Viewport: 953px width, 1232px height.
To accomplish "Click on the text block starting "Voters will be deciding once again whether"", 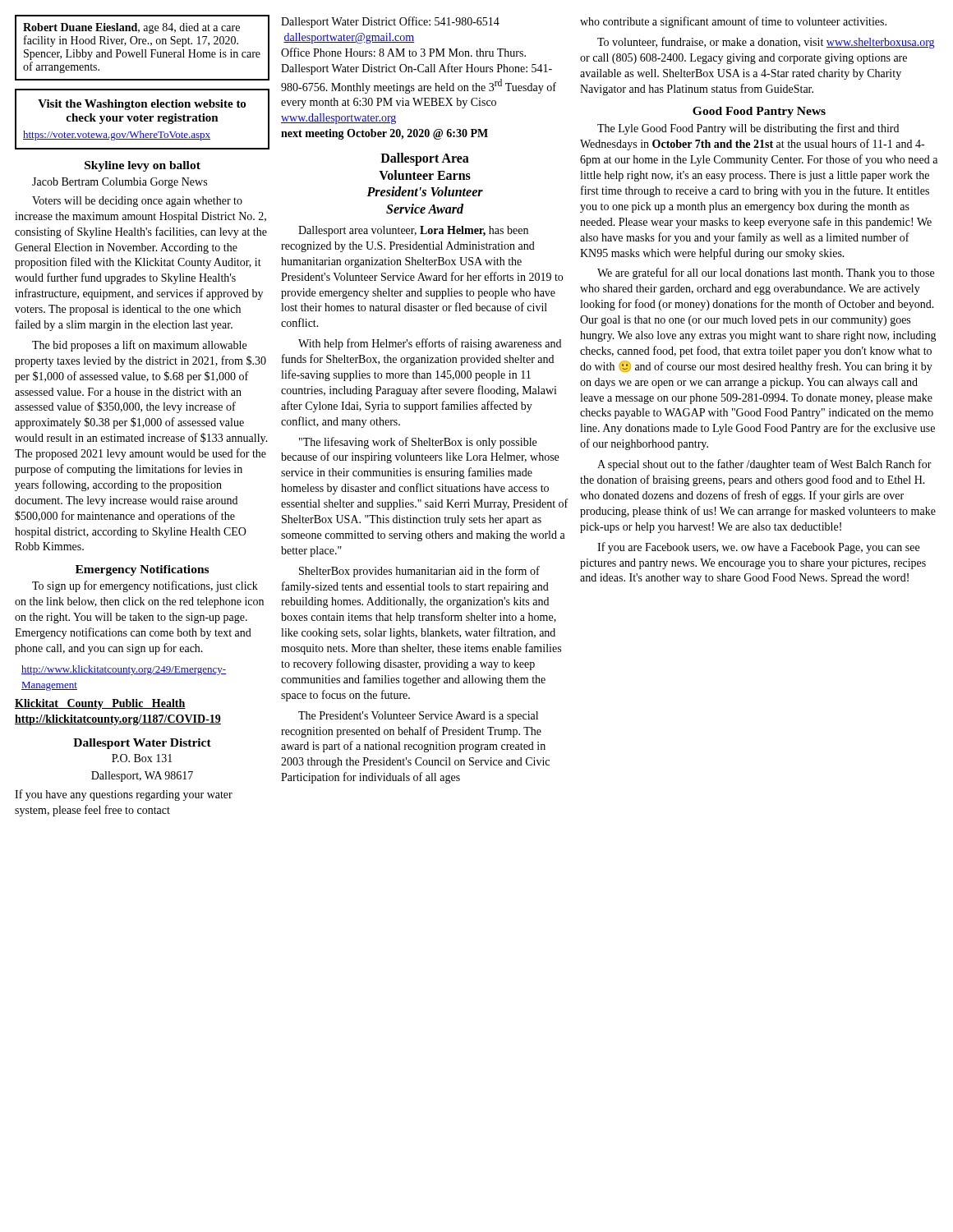I will [142, 264].
